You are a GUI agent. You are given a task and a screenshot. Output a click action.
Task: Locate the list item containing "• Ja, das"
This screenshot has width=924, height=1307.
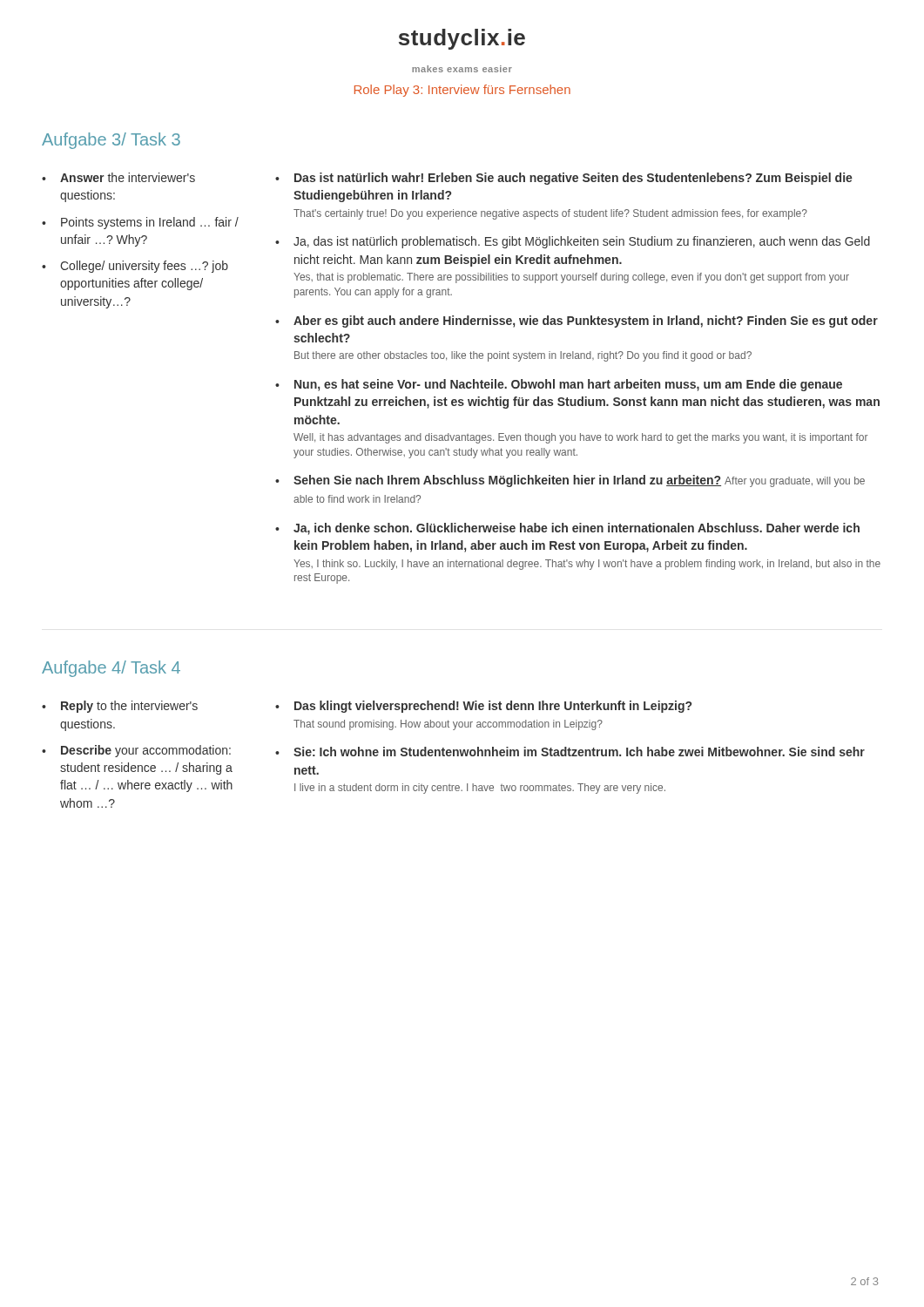pyautogui.click(x=579, y=266)
